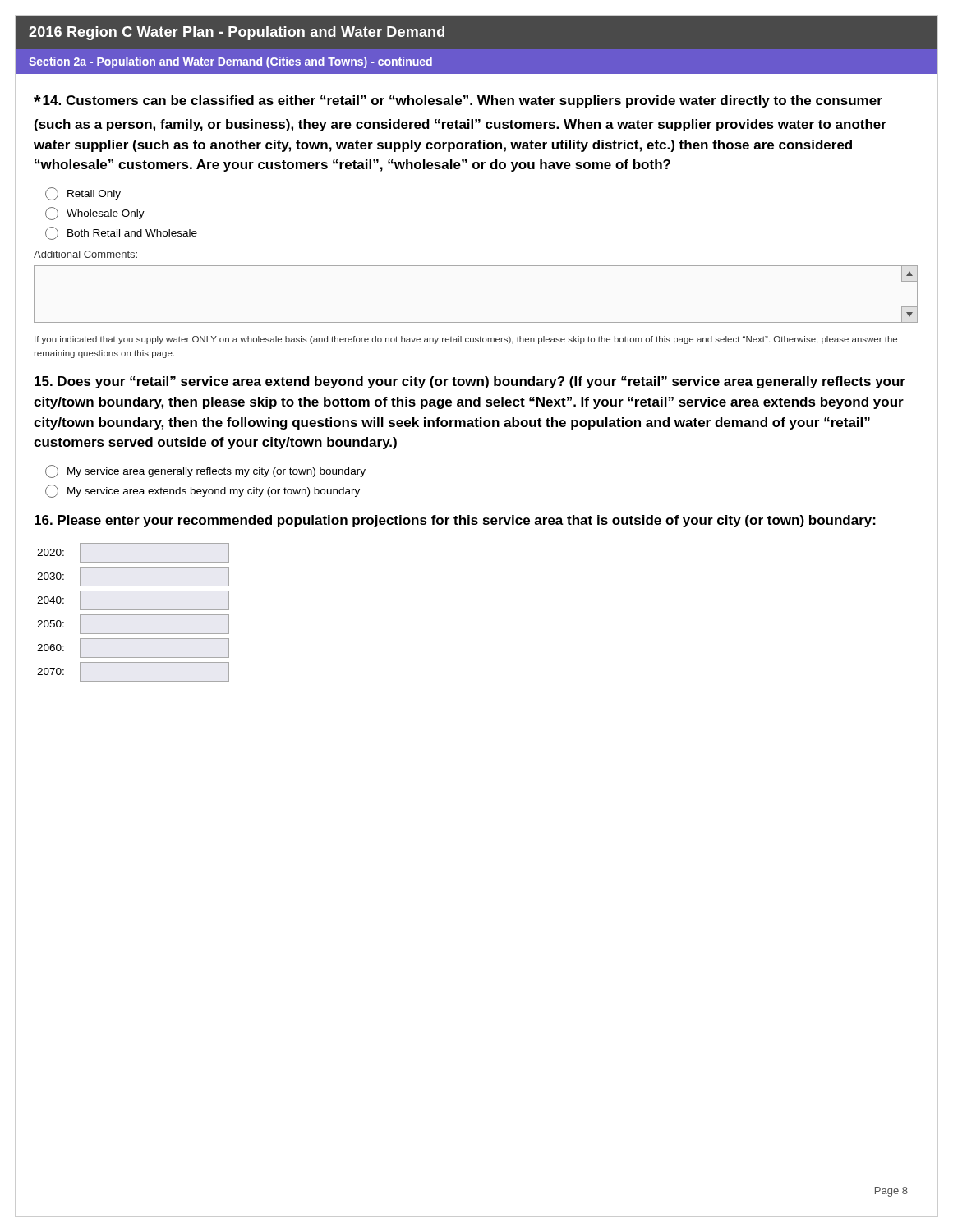Image resolution: width=953 pixels, height=1232 pixels.
Task: Find the block on this page that starts "If you indicated that you supply water ONLY"
Action: pos(466,346)
